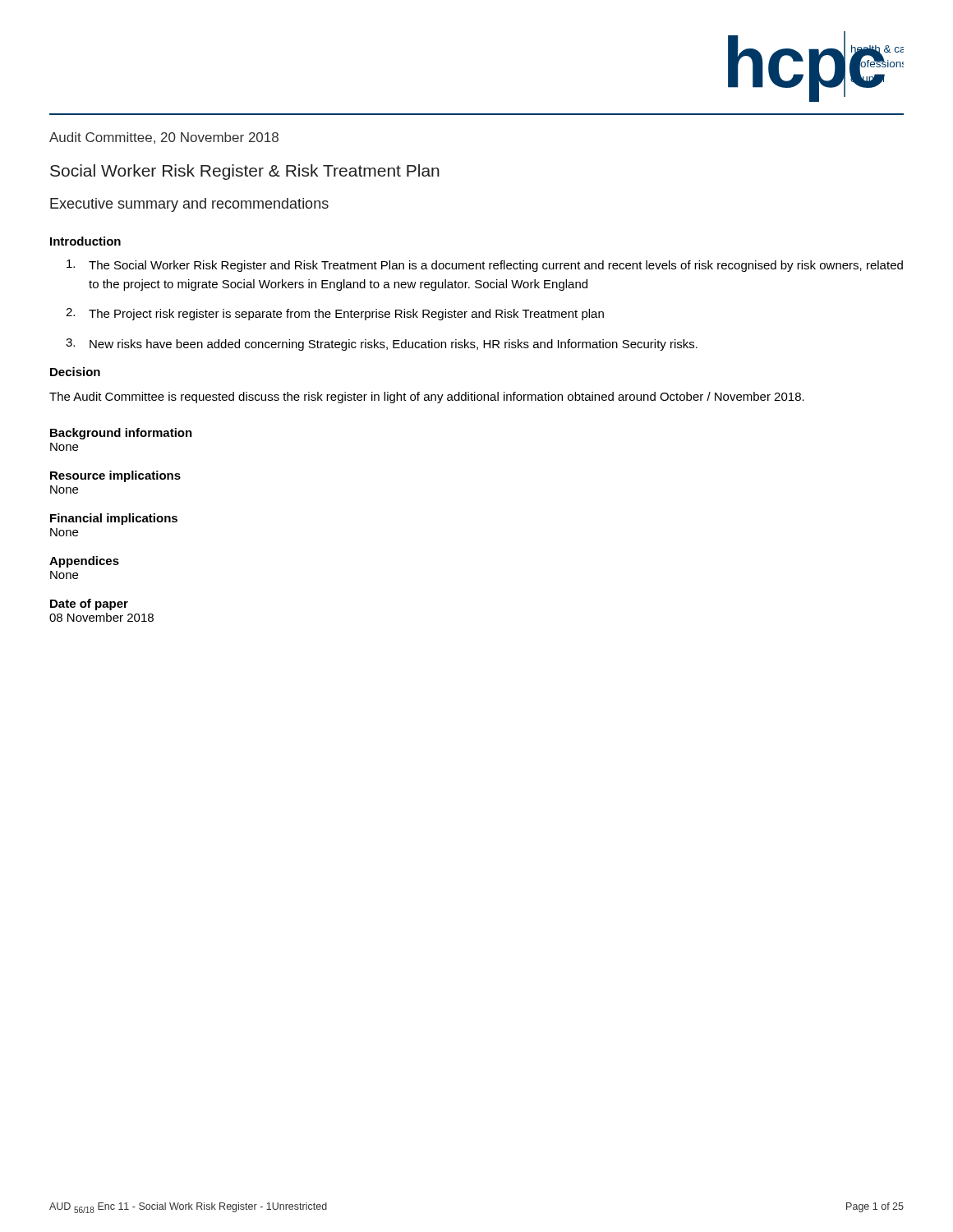Screen dimensions: 1232x953
Task: Find the list item that says "The Social Worker Risk Register and"
Action: point(485,275)
